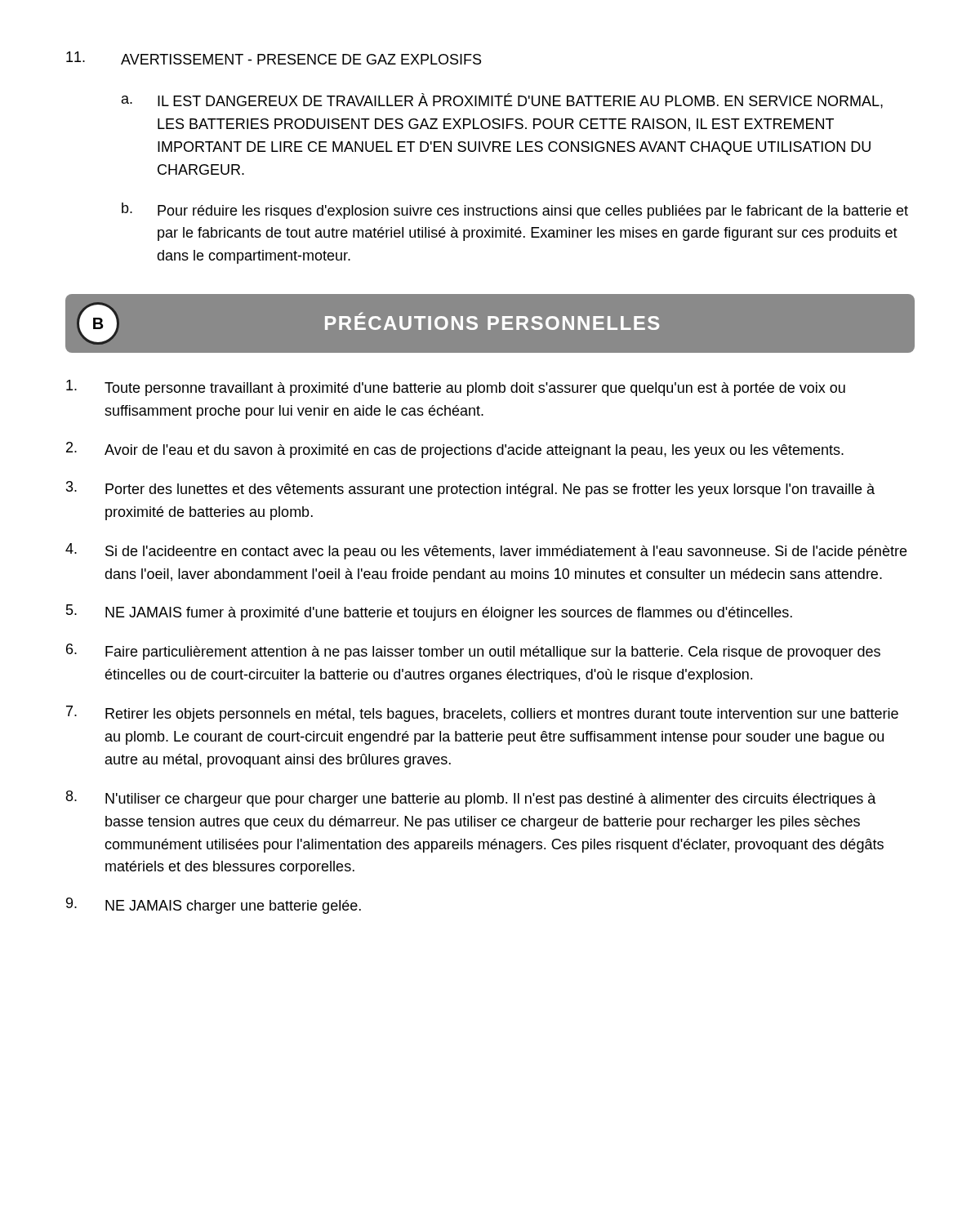Point to the block beginning "6. Faire particulièrement attention à"
Screen dimensions: 1225x980
tap(490, 664)
